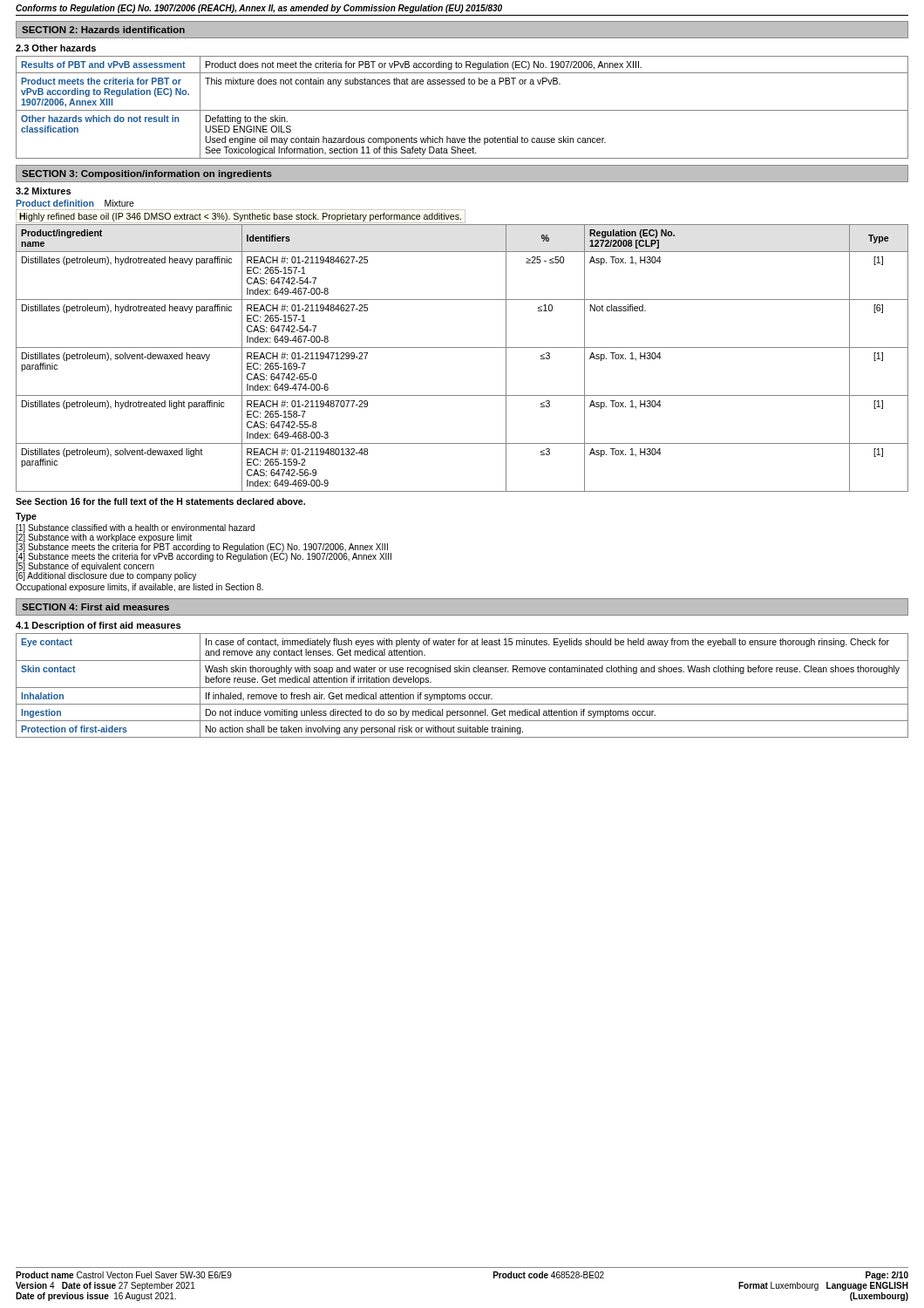Select the text block that says "See Section 16 for the full text"
The height and width of the screenshot is (1308, 924).
coord(161,501)
